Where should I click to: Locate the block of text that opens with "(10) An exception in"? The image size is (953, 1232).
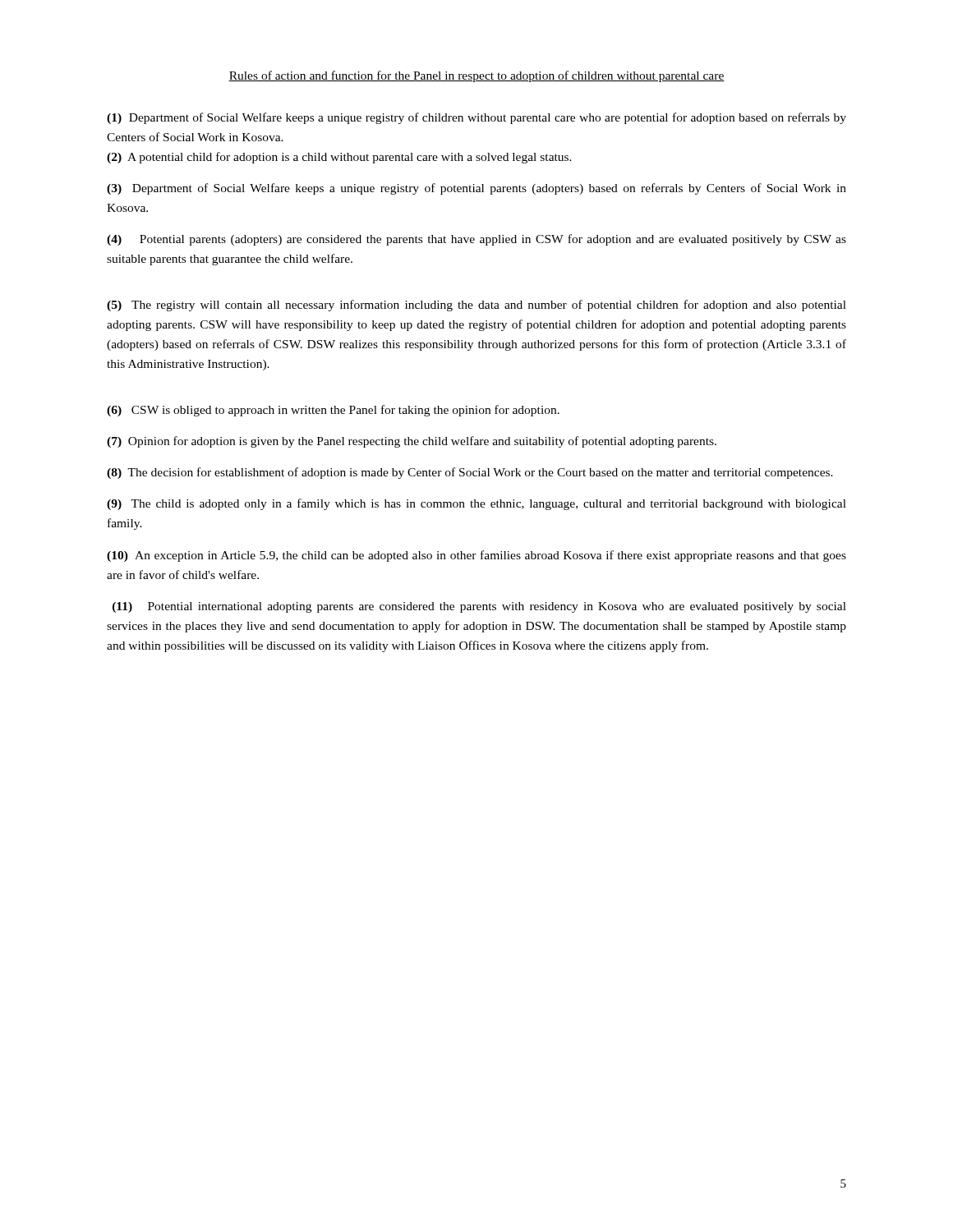pyautogui.click(x=476, y=564)
